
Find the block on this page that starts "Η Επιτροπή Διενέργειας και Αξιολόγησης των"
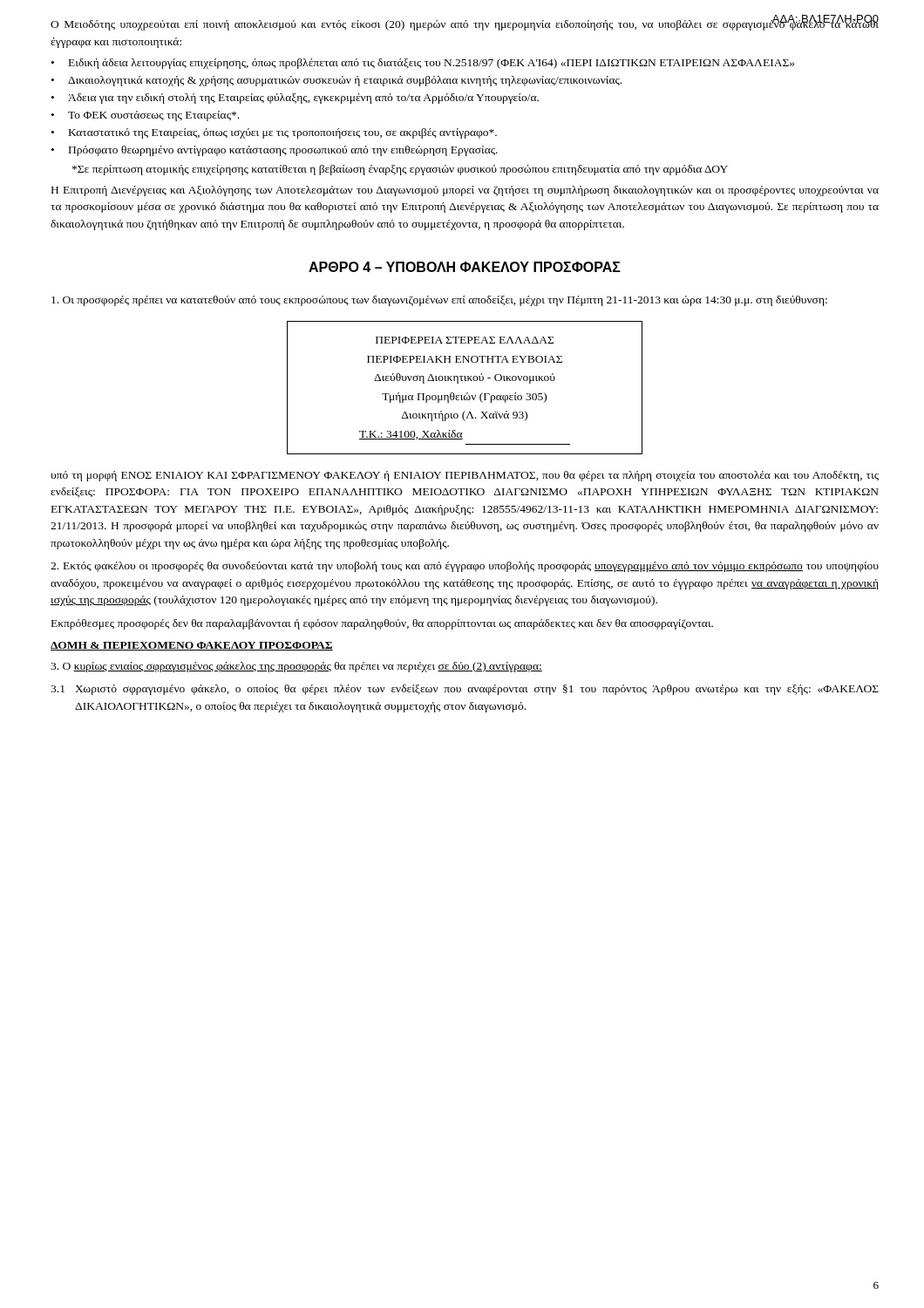point(465,206)
